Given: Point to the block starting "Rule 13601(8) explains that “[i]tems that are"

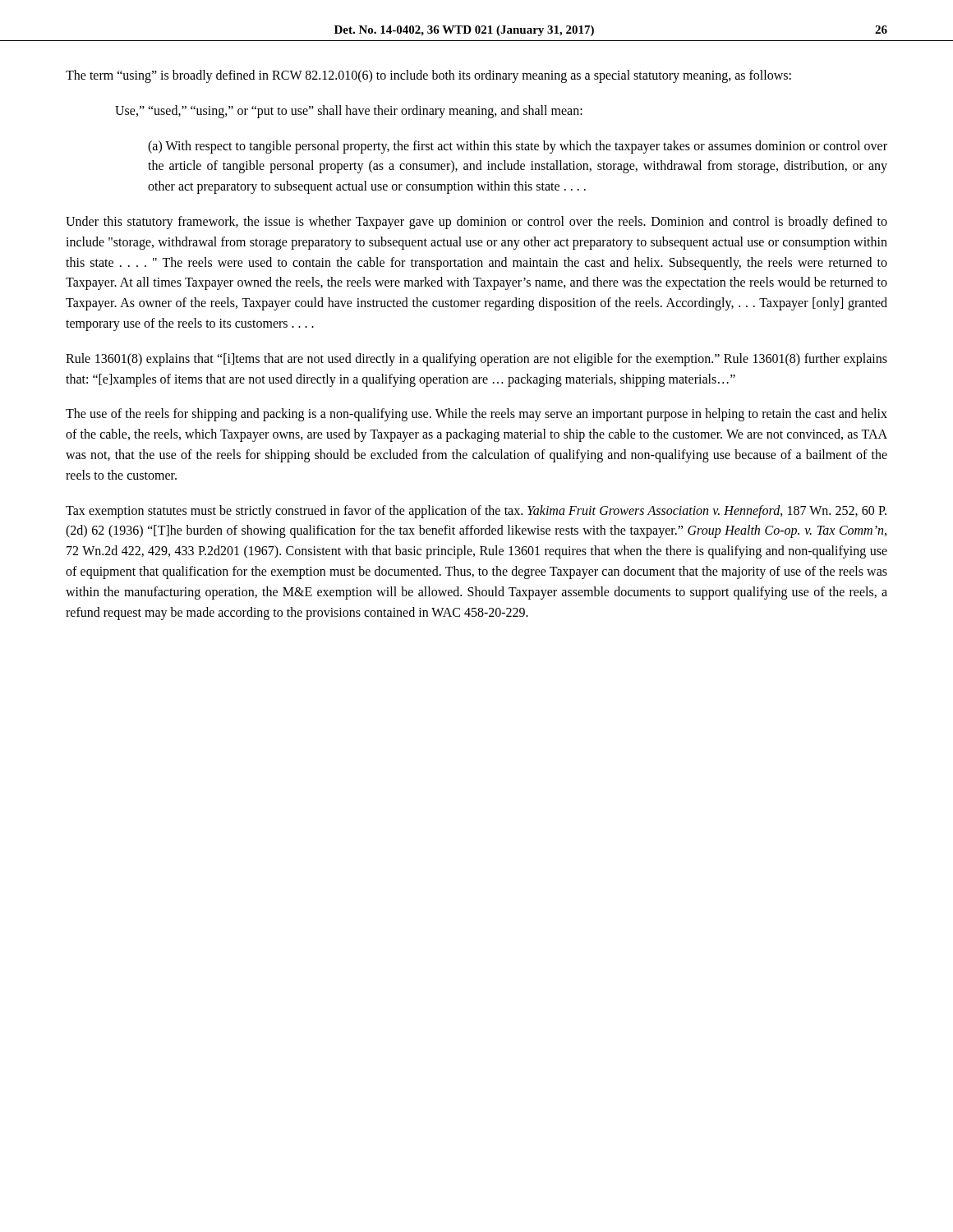Looking at the screenshot, I should [476, 368].
